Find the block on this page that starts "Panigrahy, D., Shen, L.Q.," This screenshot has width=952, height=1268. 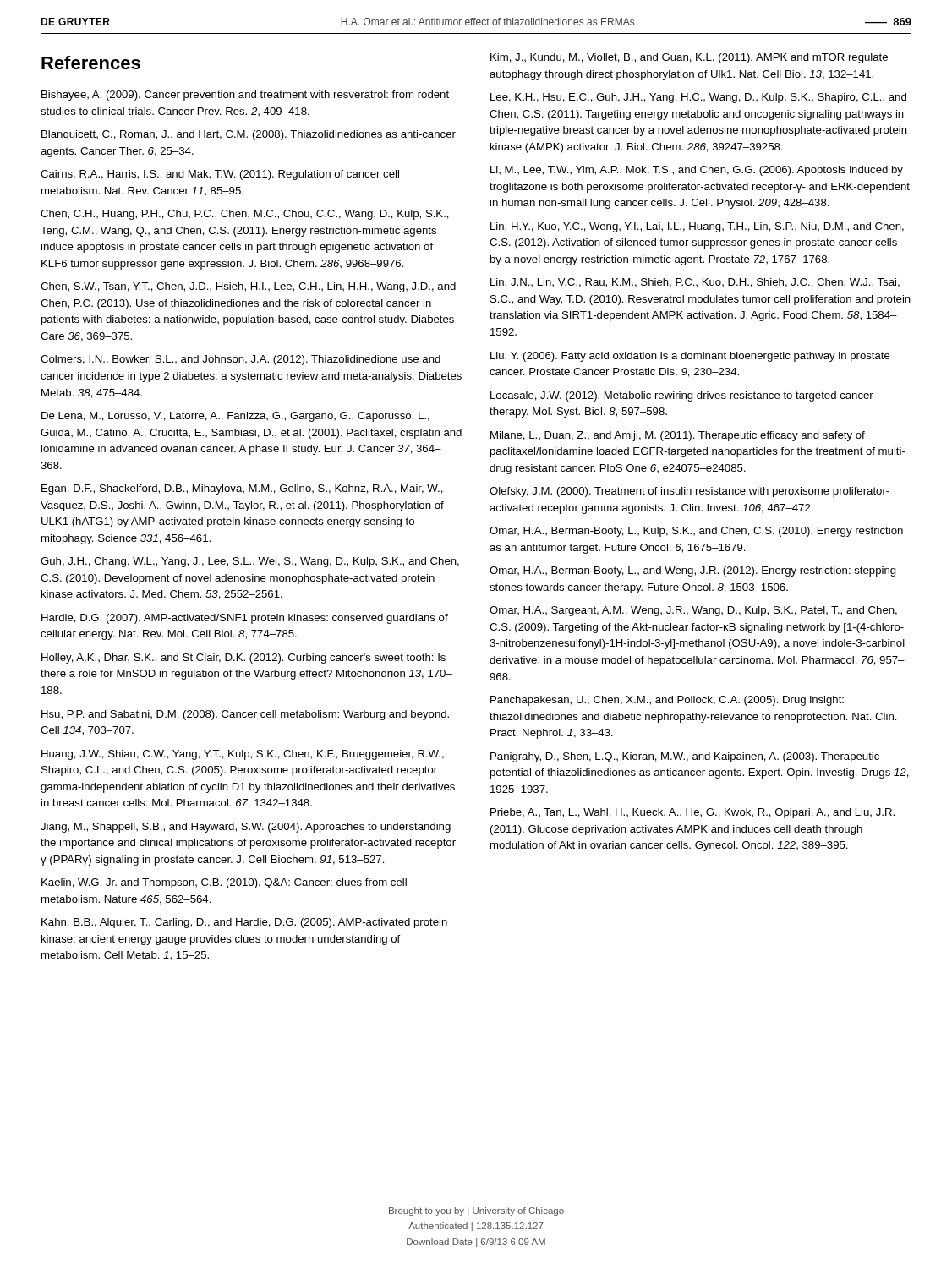(699, 772)
